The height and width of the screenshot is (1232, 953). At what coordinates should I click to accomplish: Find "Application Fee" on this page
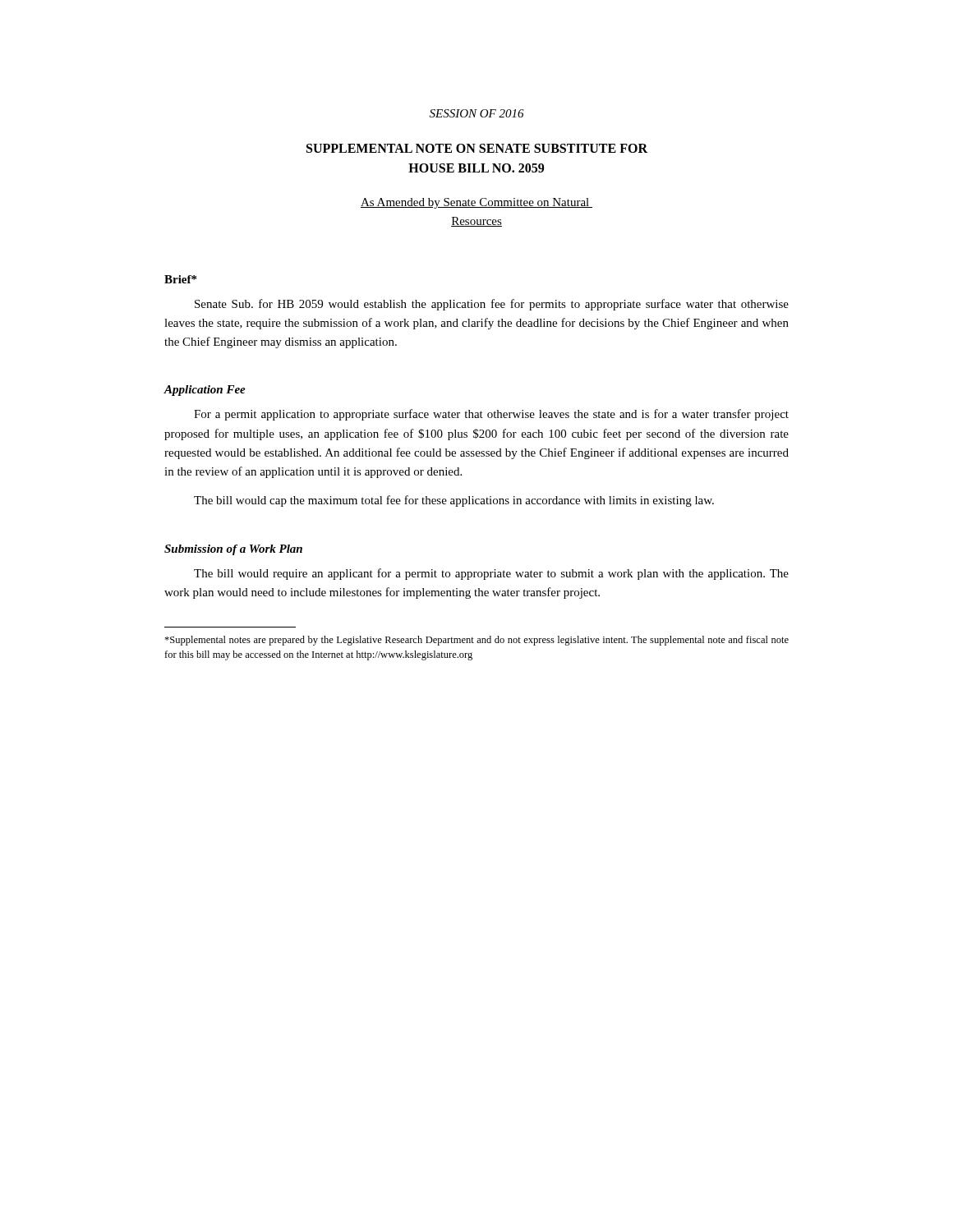[205, 389]
